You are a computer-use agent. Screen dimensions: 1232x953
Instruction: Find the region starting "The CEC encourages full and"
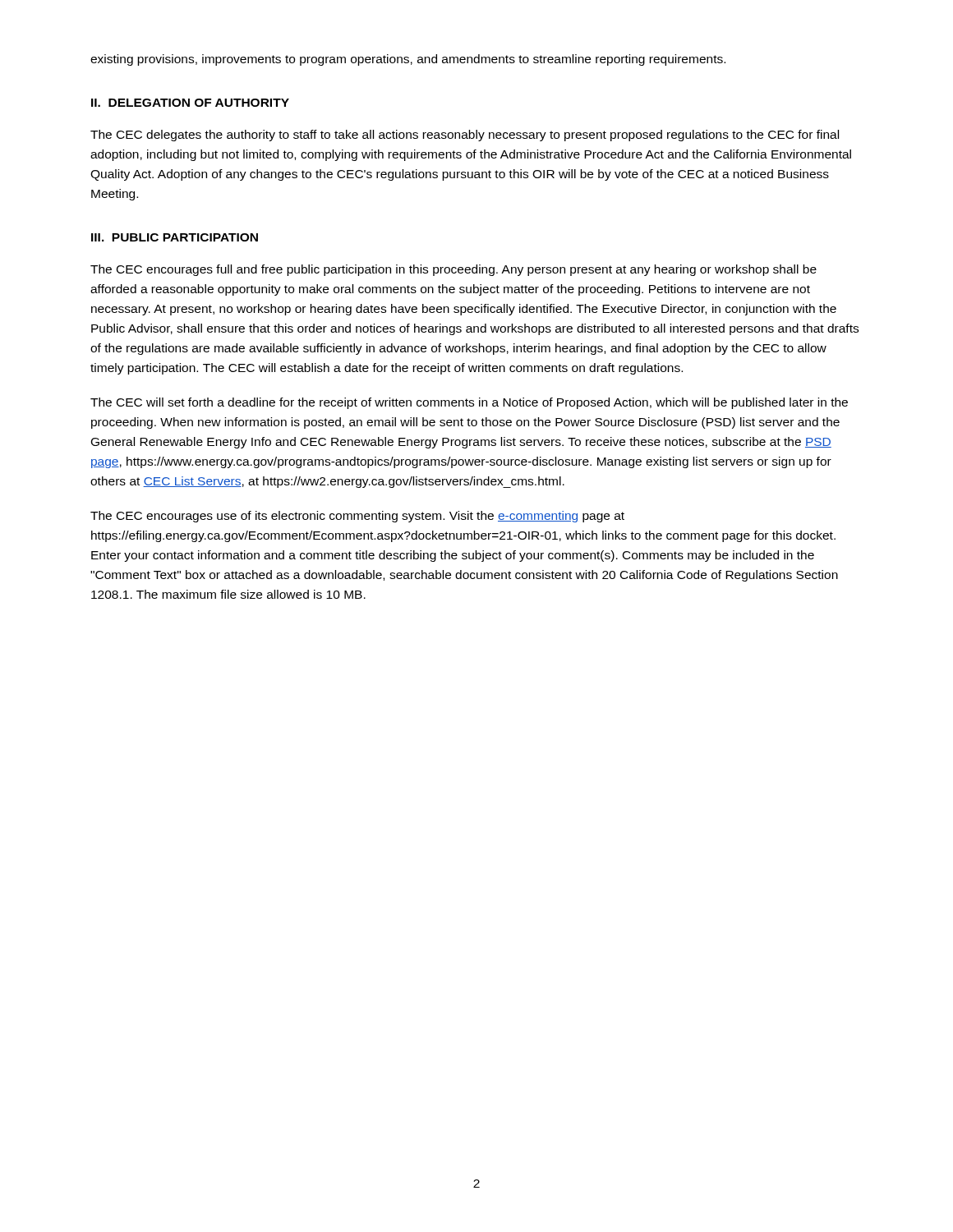click(x=475, y=318)
